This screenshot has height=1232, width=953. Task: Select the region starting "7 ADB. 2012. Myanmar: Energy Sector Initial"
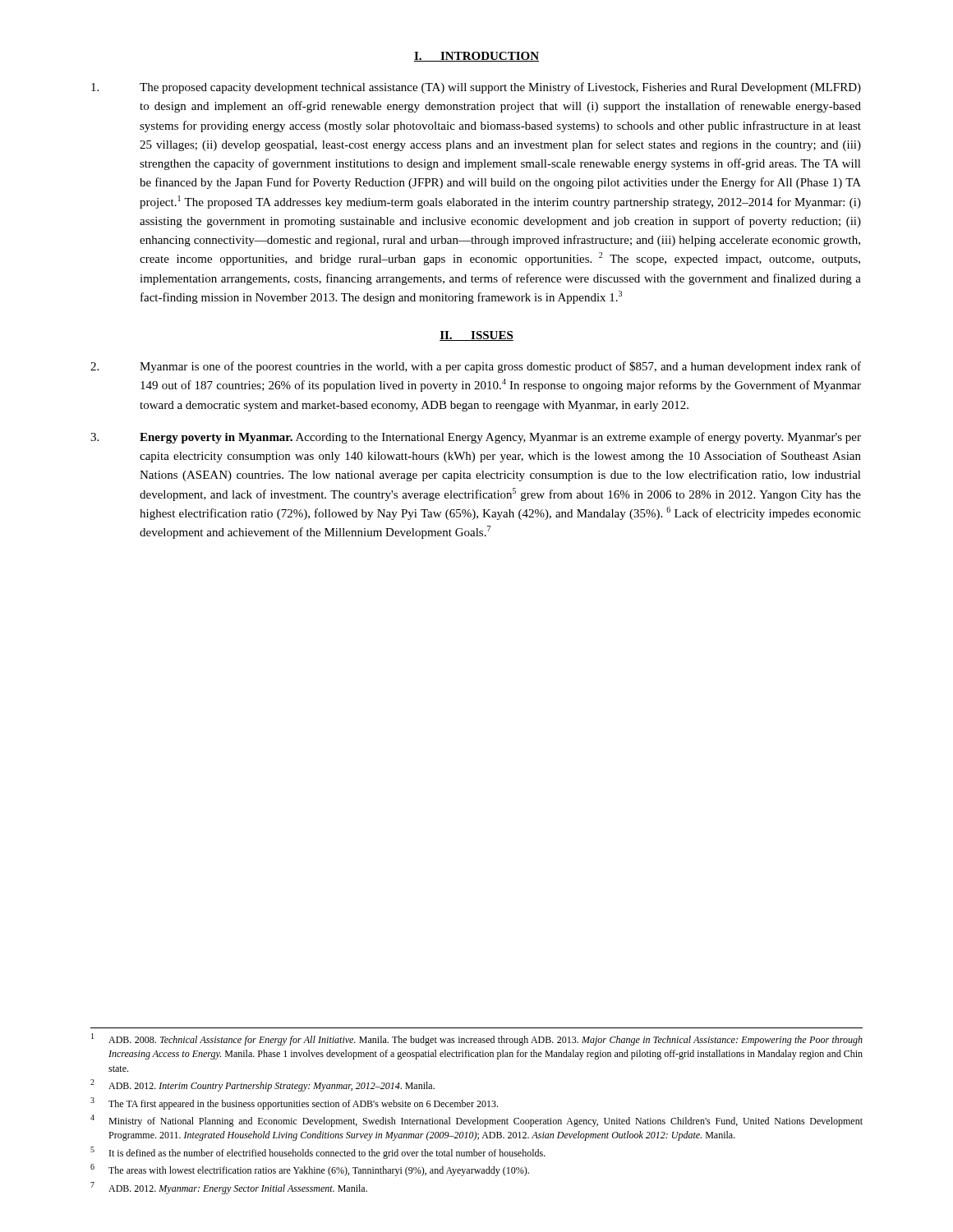point(229,1188)
